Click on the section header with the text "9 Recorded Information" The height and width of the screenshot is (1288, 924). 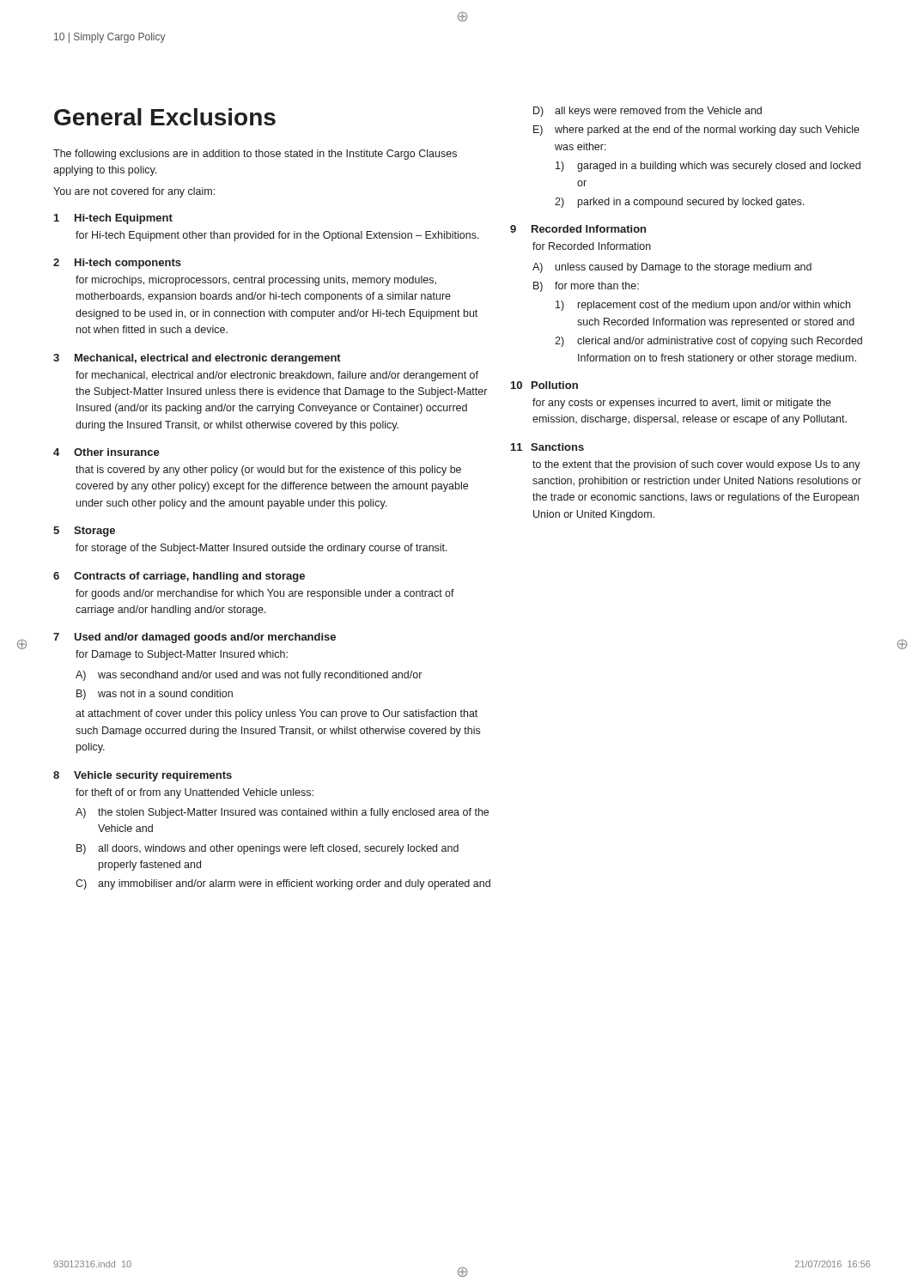click(x=578, y=229)
